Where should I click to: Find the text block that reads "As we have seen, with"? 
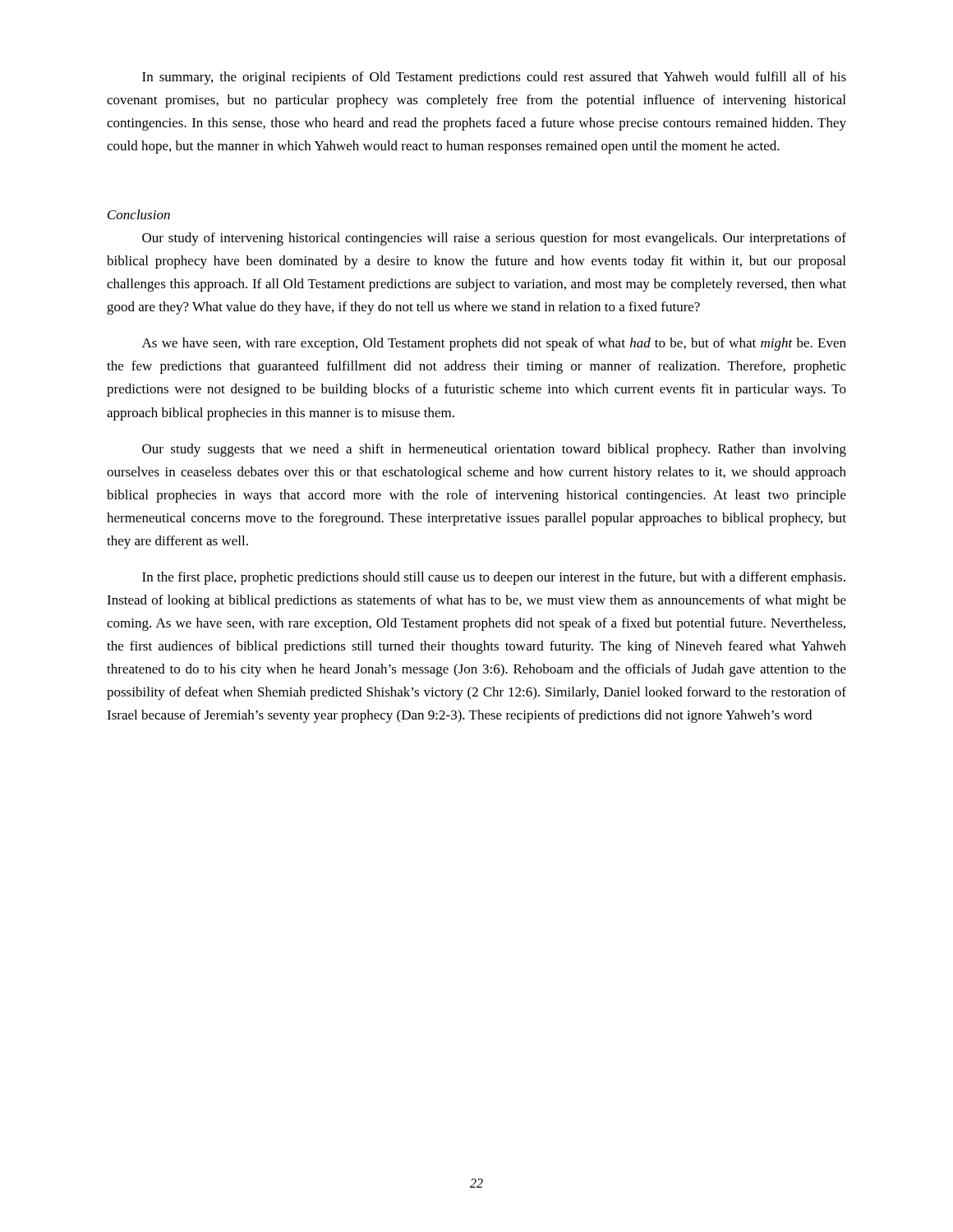click(476, 378)
